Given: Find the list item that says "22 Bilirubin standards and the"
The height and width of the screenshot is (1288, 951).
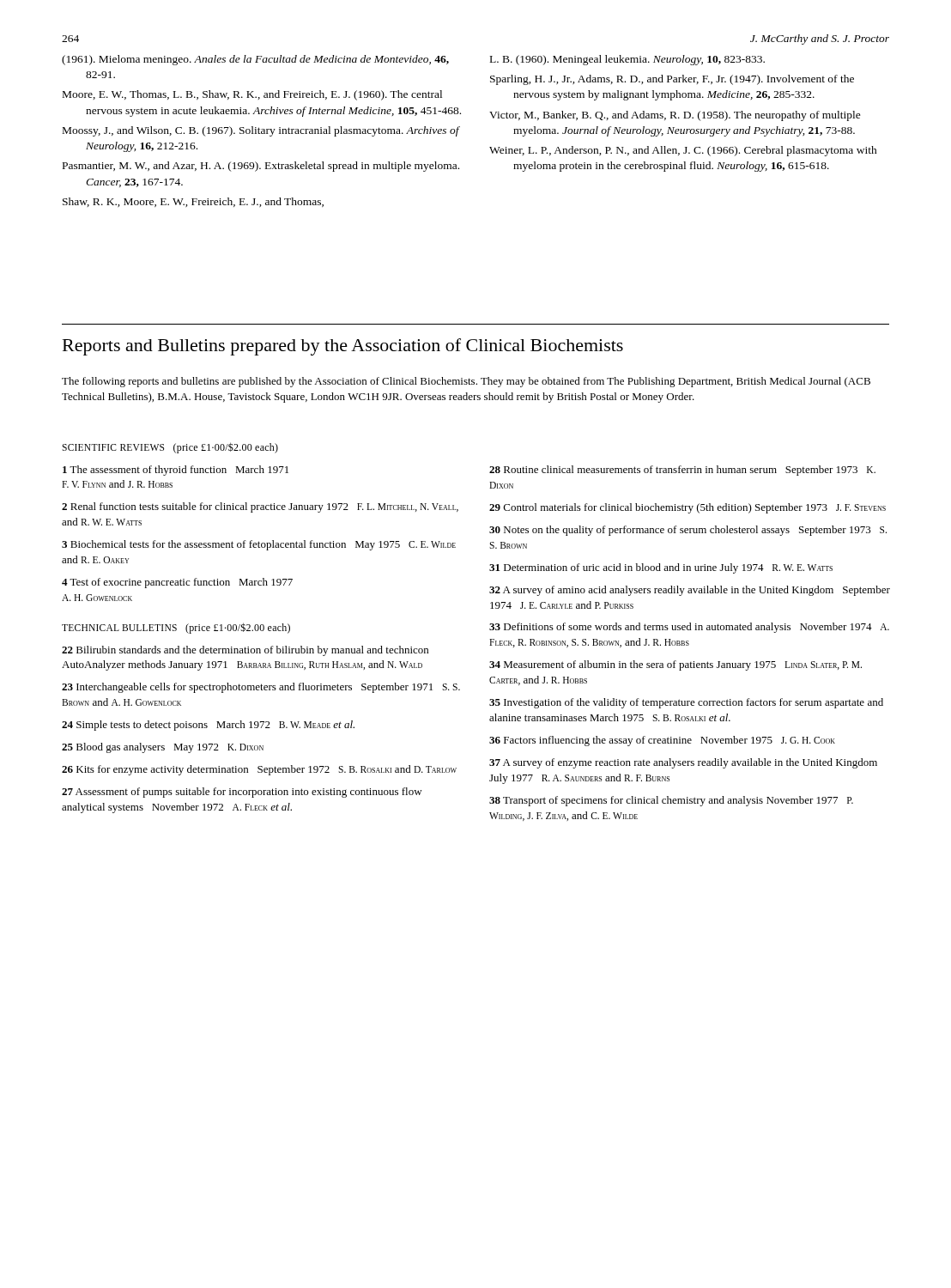Looking at the screenshot, I should (245, 657).
